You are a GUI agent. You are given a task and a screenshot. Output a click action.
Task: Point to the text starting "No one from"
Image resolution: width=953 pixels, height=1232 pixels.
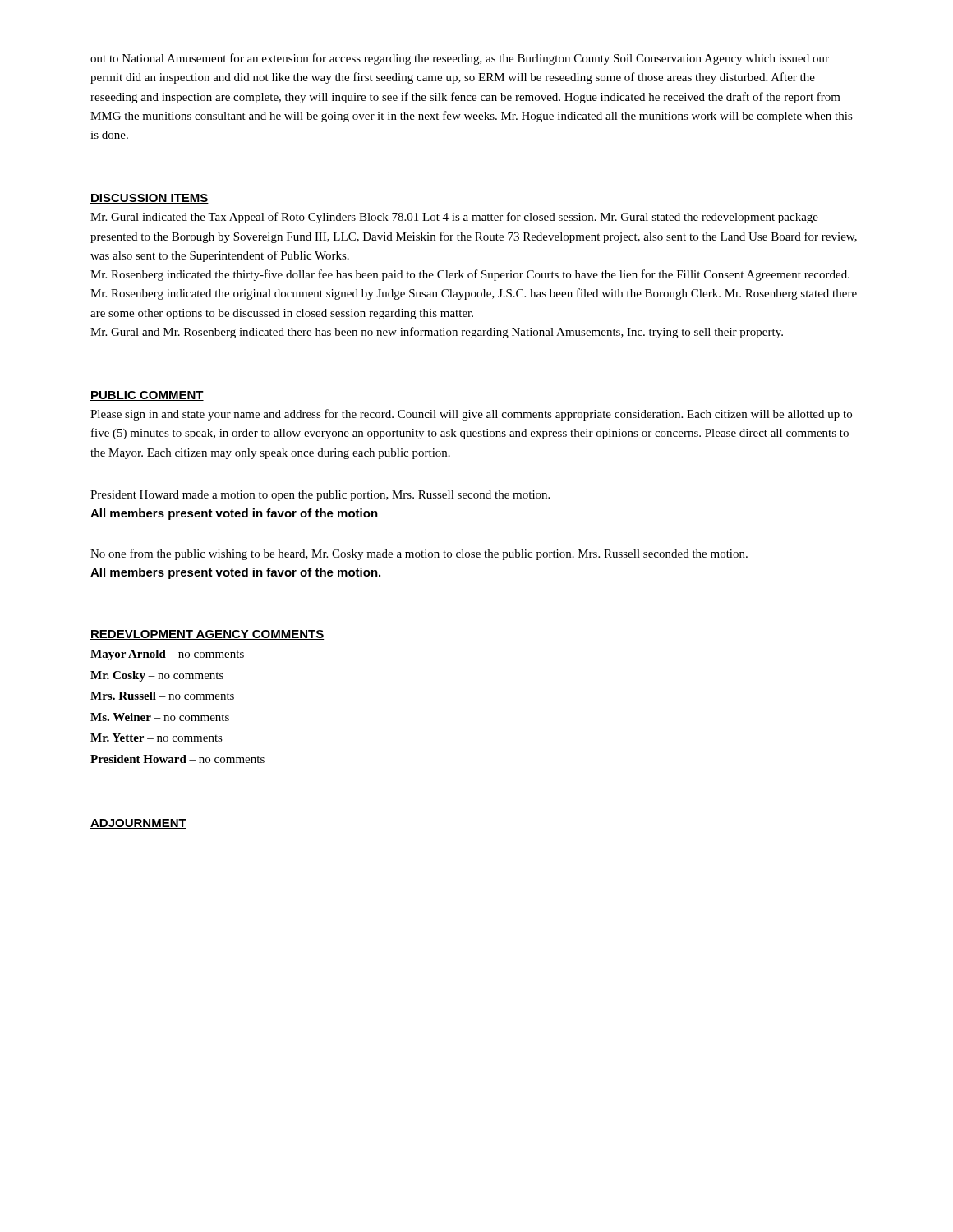[x=419, y=554]
